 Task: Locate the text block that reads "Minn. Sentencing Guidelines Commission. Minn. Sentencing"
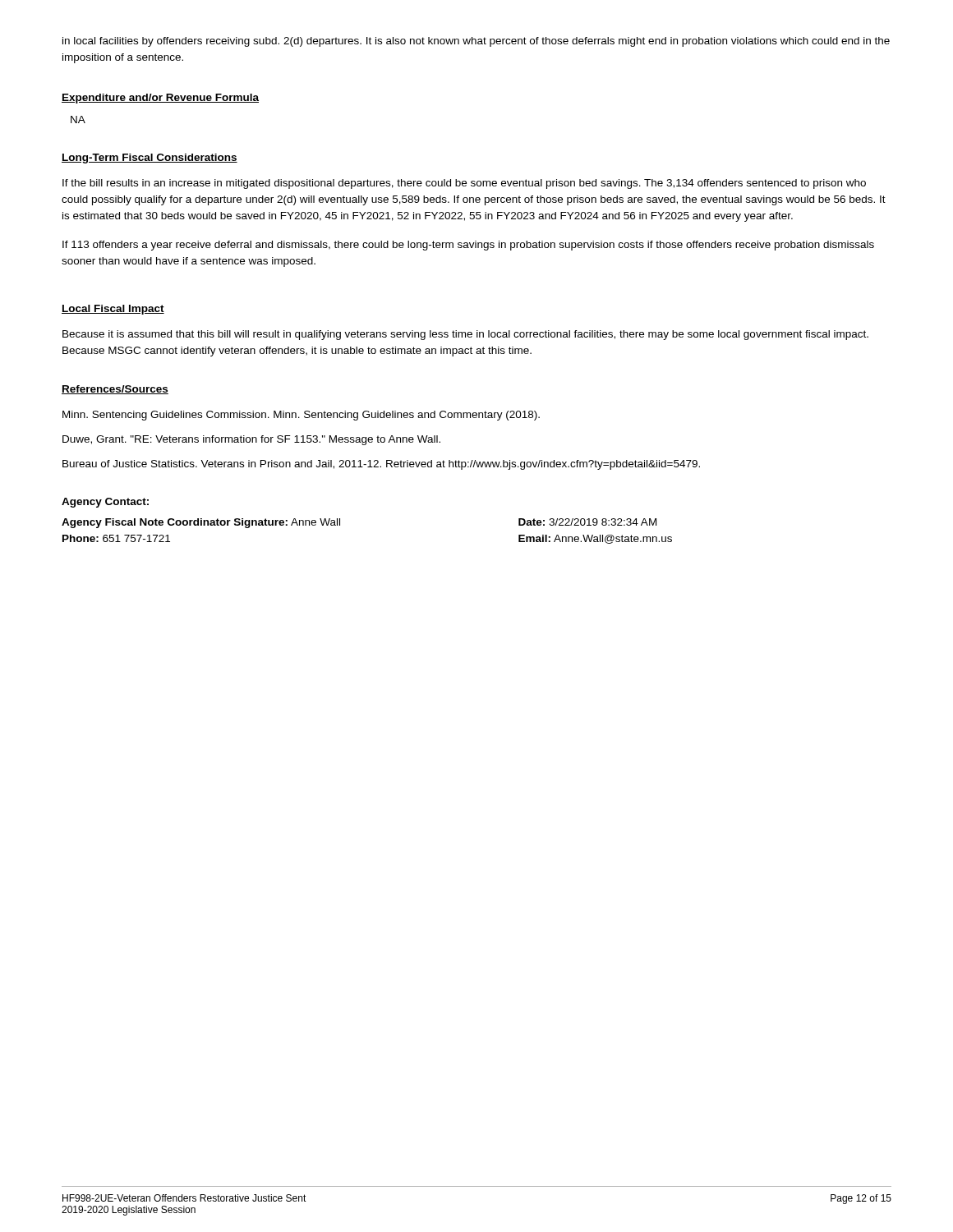click(301, 414)
